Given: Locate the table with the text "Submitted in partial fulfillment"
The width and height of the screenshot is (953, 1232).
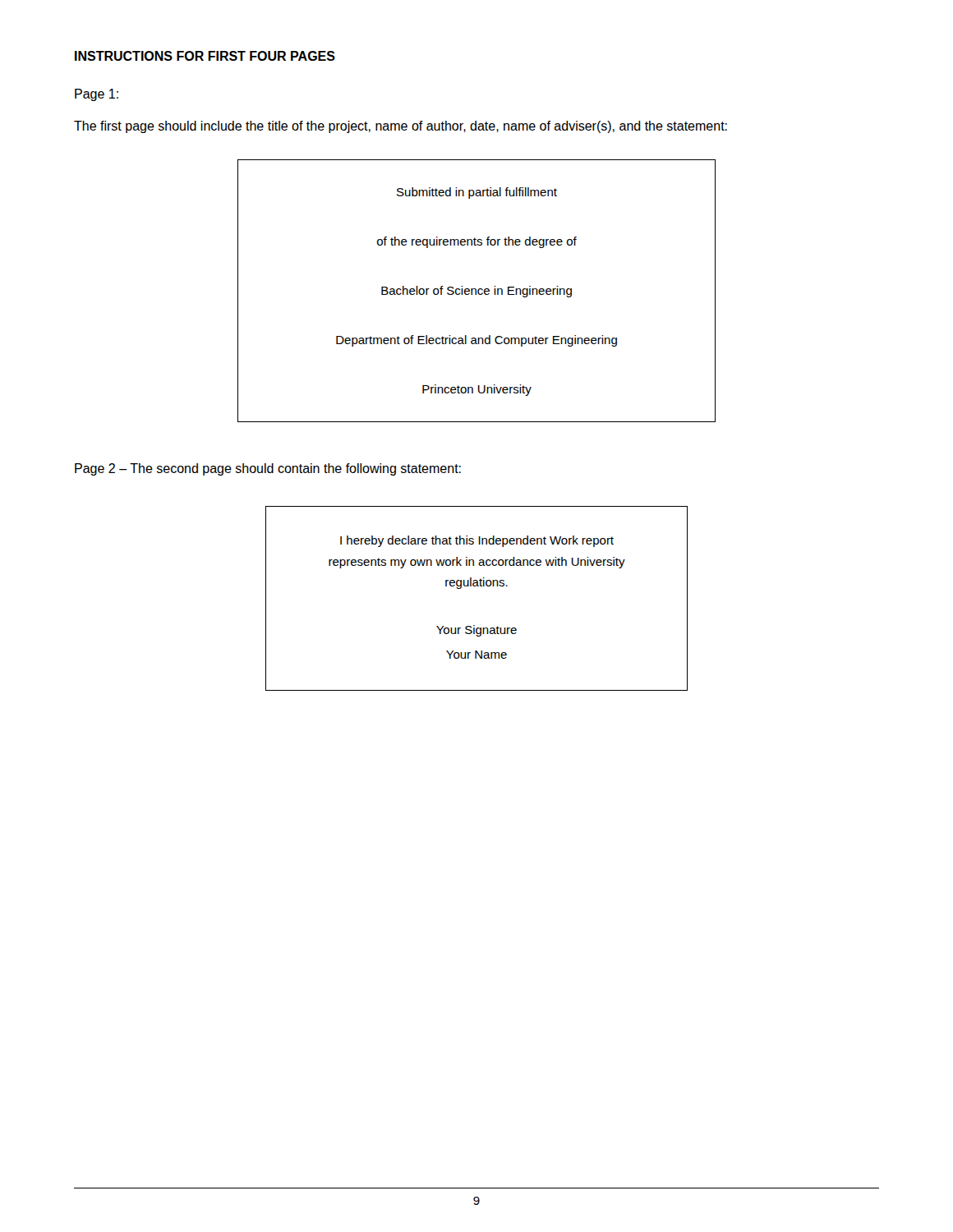Looking at the screenshot, I should (x=476, y=291).
